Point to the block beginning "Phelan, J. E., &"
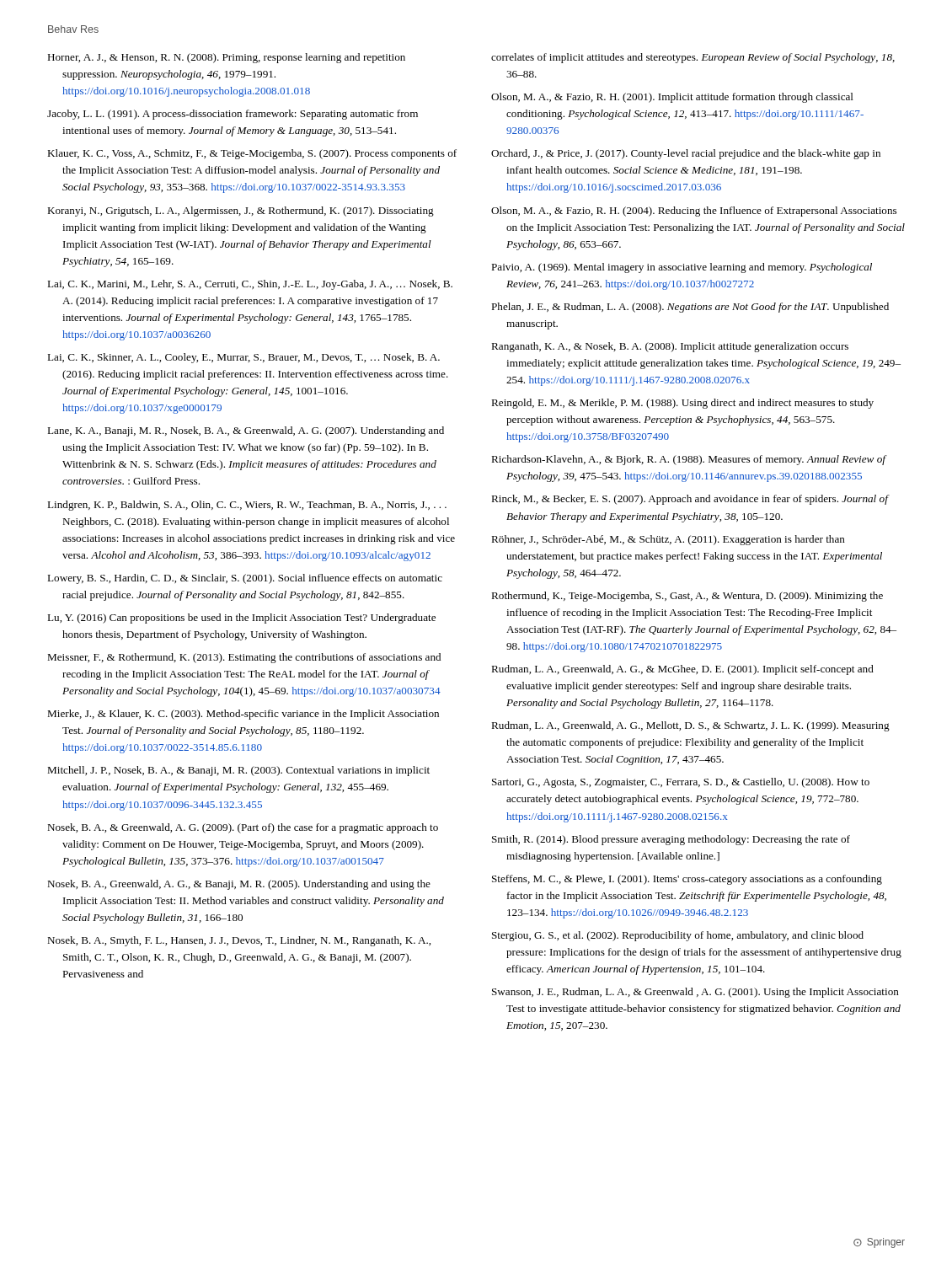Image resolution: width=952 pixels, height=1264 pixels. pyautogui.click(x=690, y=315)
